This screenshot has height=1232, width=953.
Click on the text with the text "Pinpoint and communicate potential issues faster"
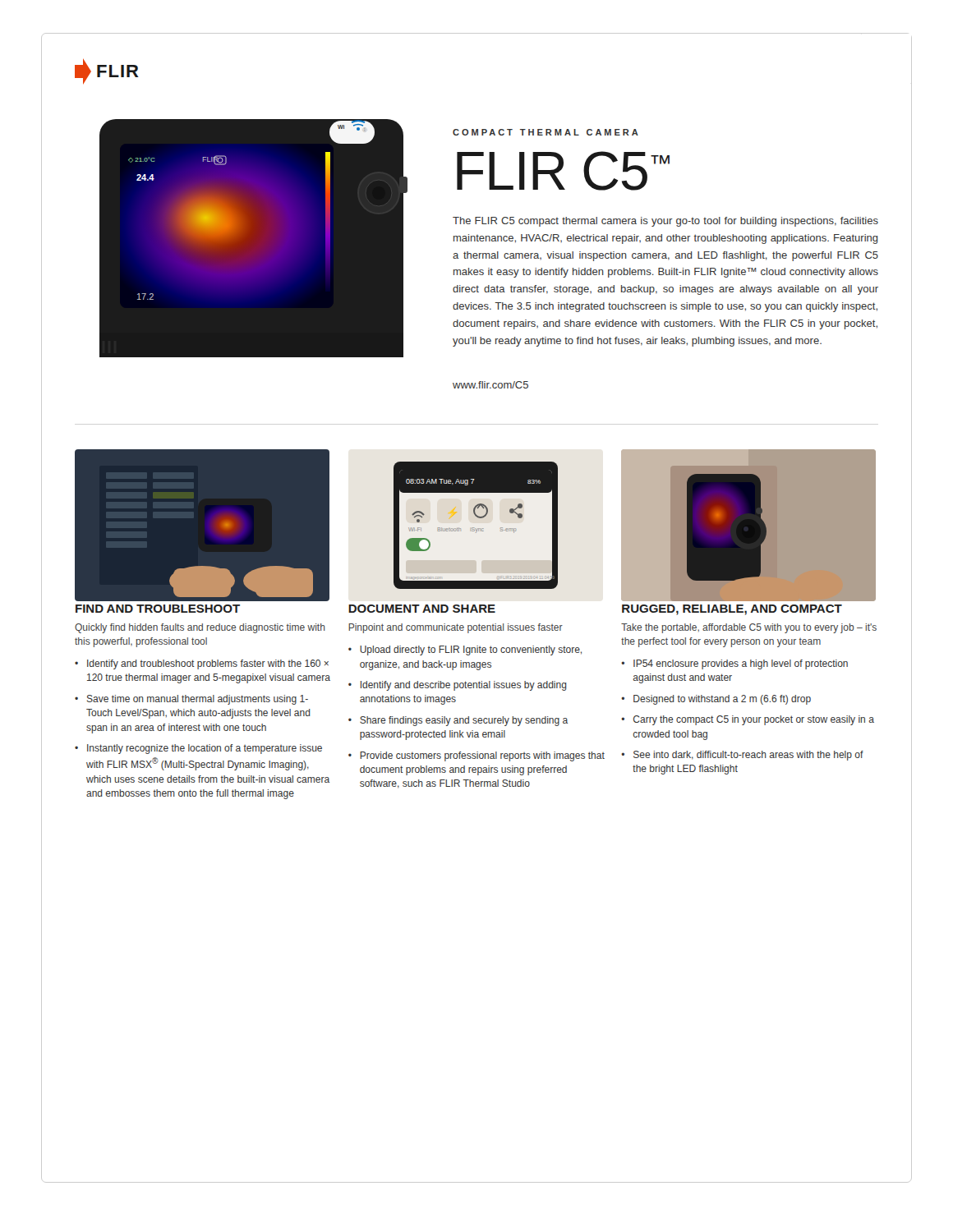pos(455,628)
